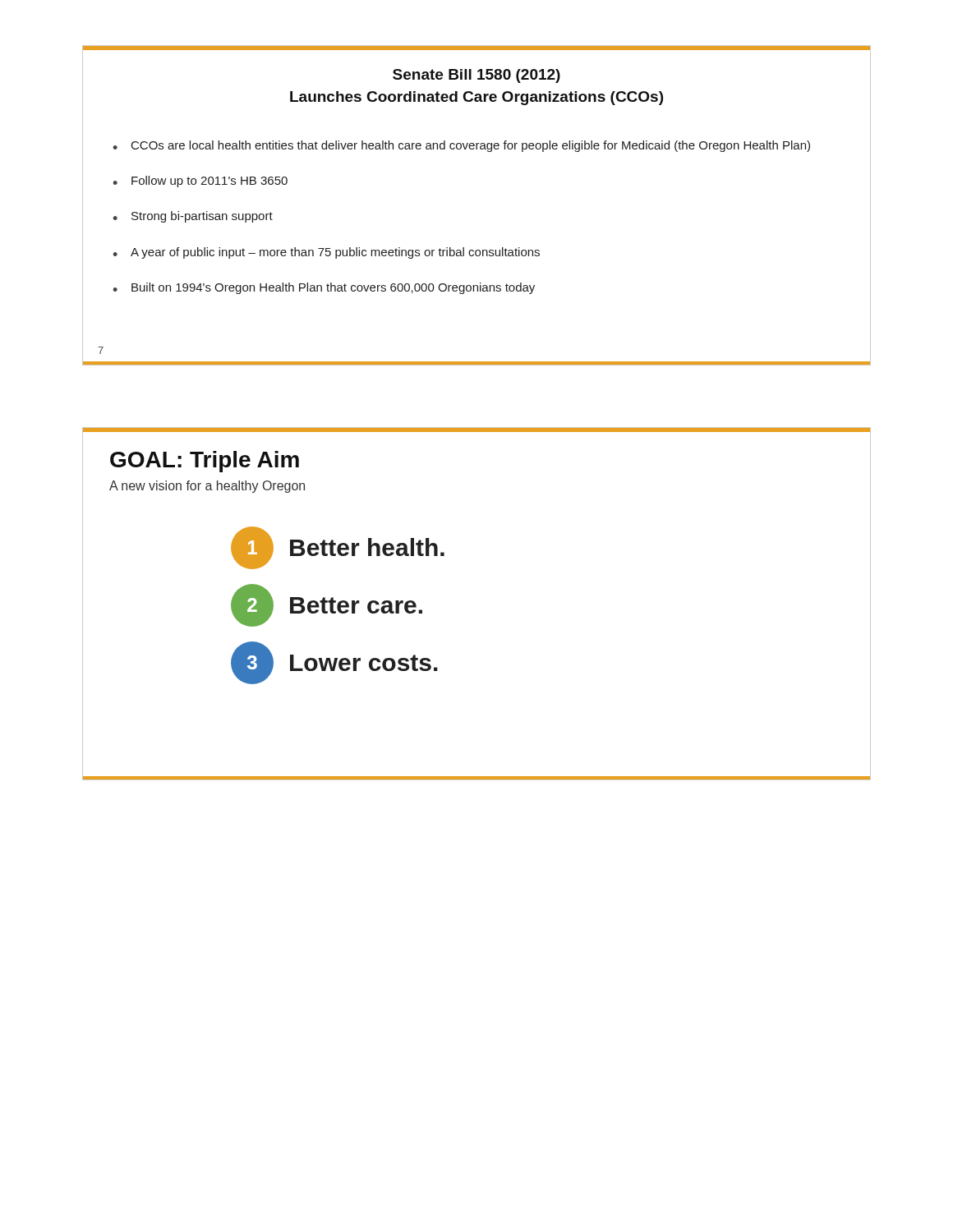Where does it say "1 Better health."?
The height and width of the screenshot is (1232, 953).
338,548
